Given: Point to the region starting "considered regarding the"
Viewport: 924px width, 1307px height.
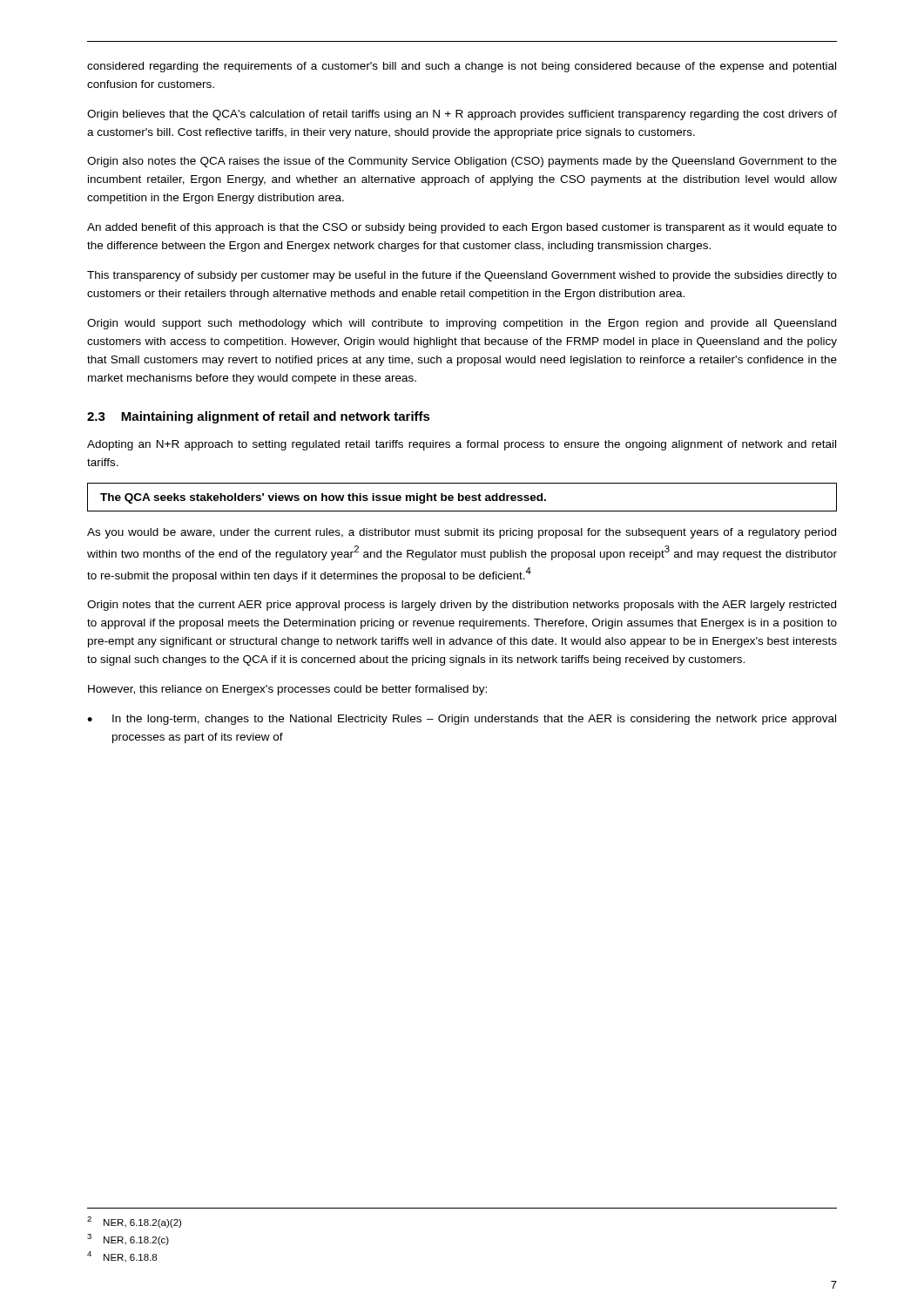Looking at the screenshot, I should (462, 75).
